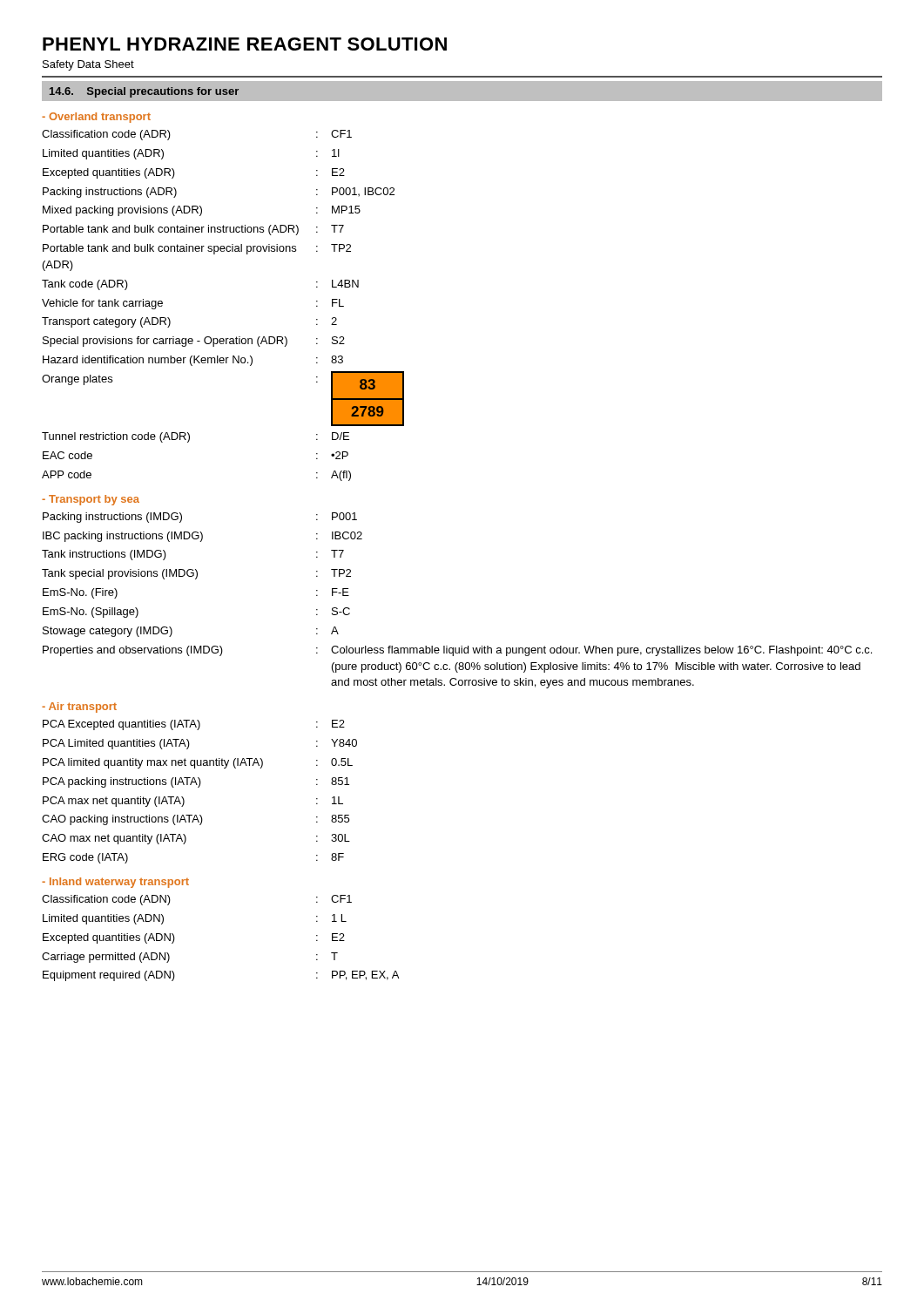This screenshot has height=1307, width=924.
Task: Point to the region starting "CAO packing instructions (IATA) : 855"
Action: pos(196,820)
